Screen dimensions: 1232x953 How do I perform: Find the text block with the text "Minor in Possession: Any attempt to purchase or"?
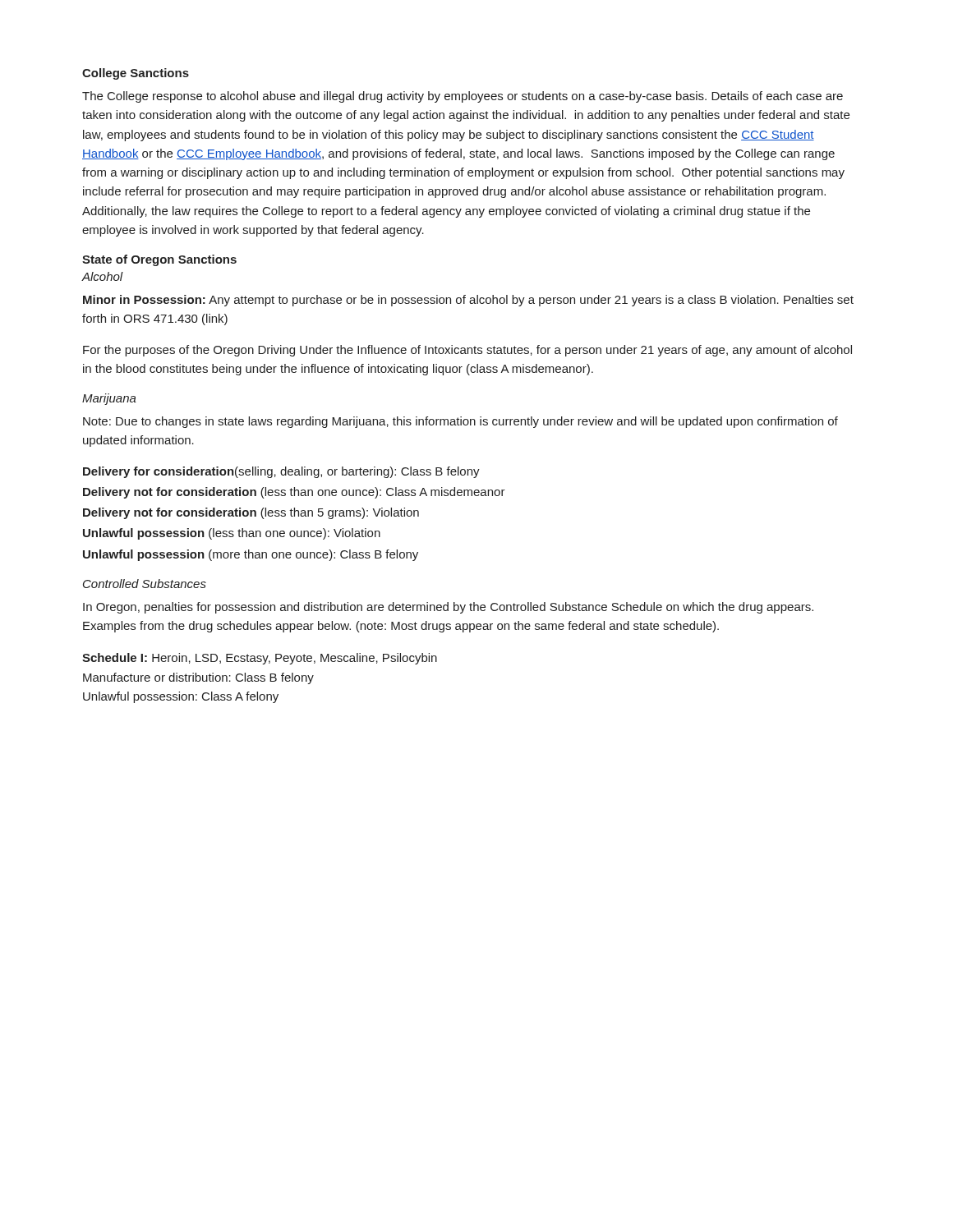468,309
